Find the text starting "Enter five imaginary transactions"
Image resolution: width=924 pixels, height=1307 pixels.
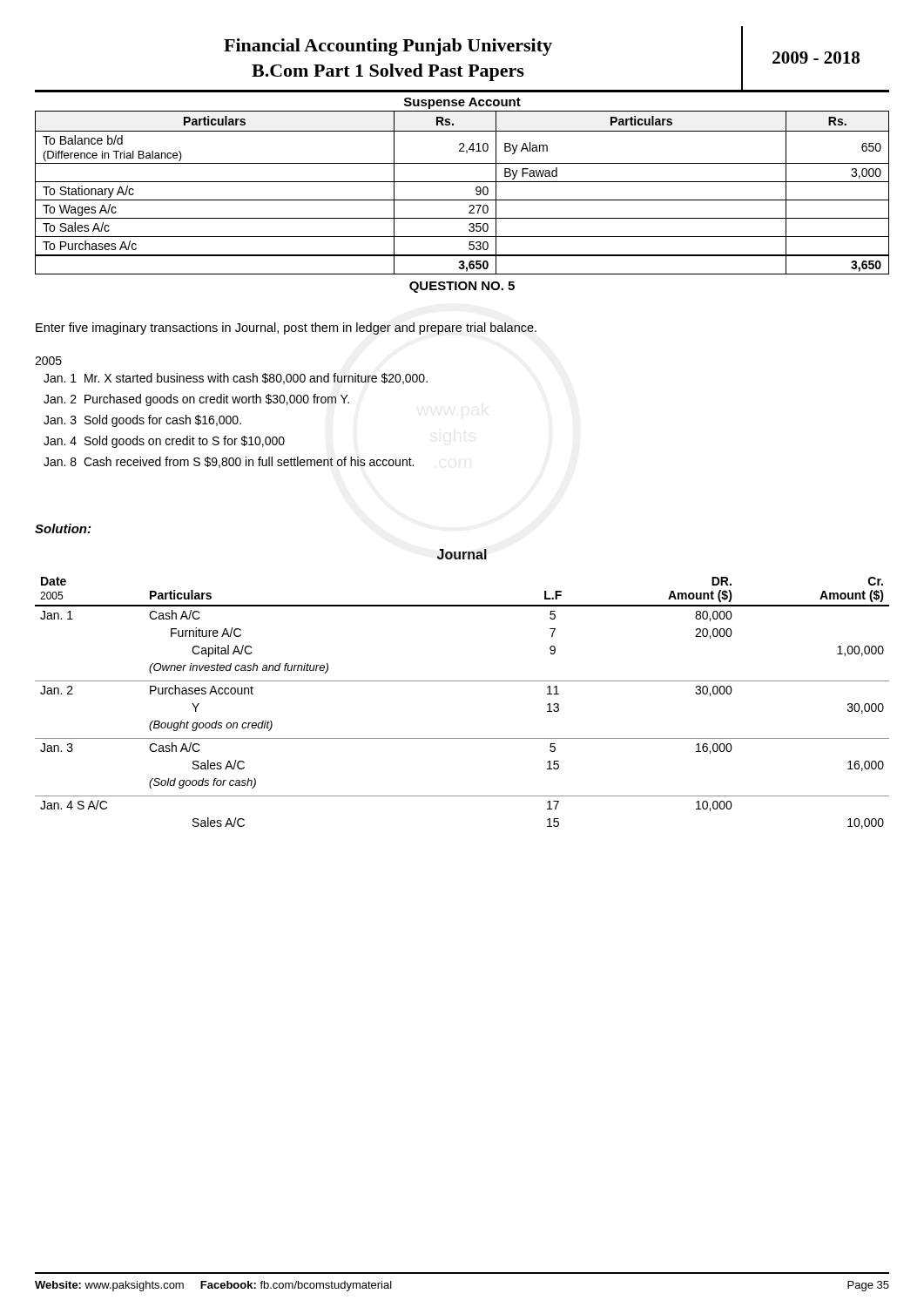pyautogui.click(x=286, y=328)
